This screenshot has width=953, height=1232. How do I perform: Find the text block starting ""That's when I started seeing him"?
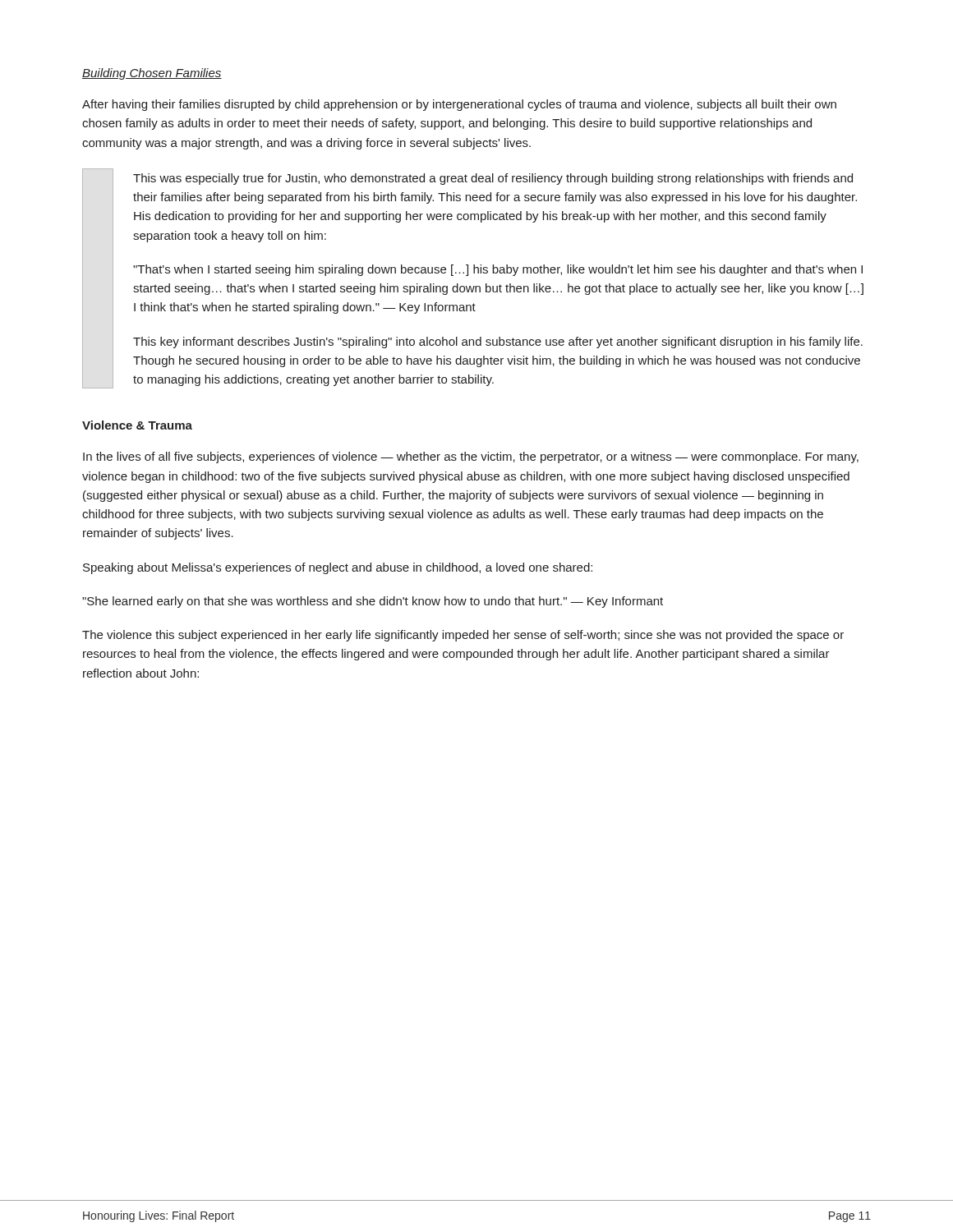tap(499, 288)
